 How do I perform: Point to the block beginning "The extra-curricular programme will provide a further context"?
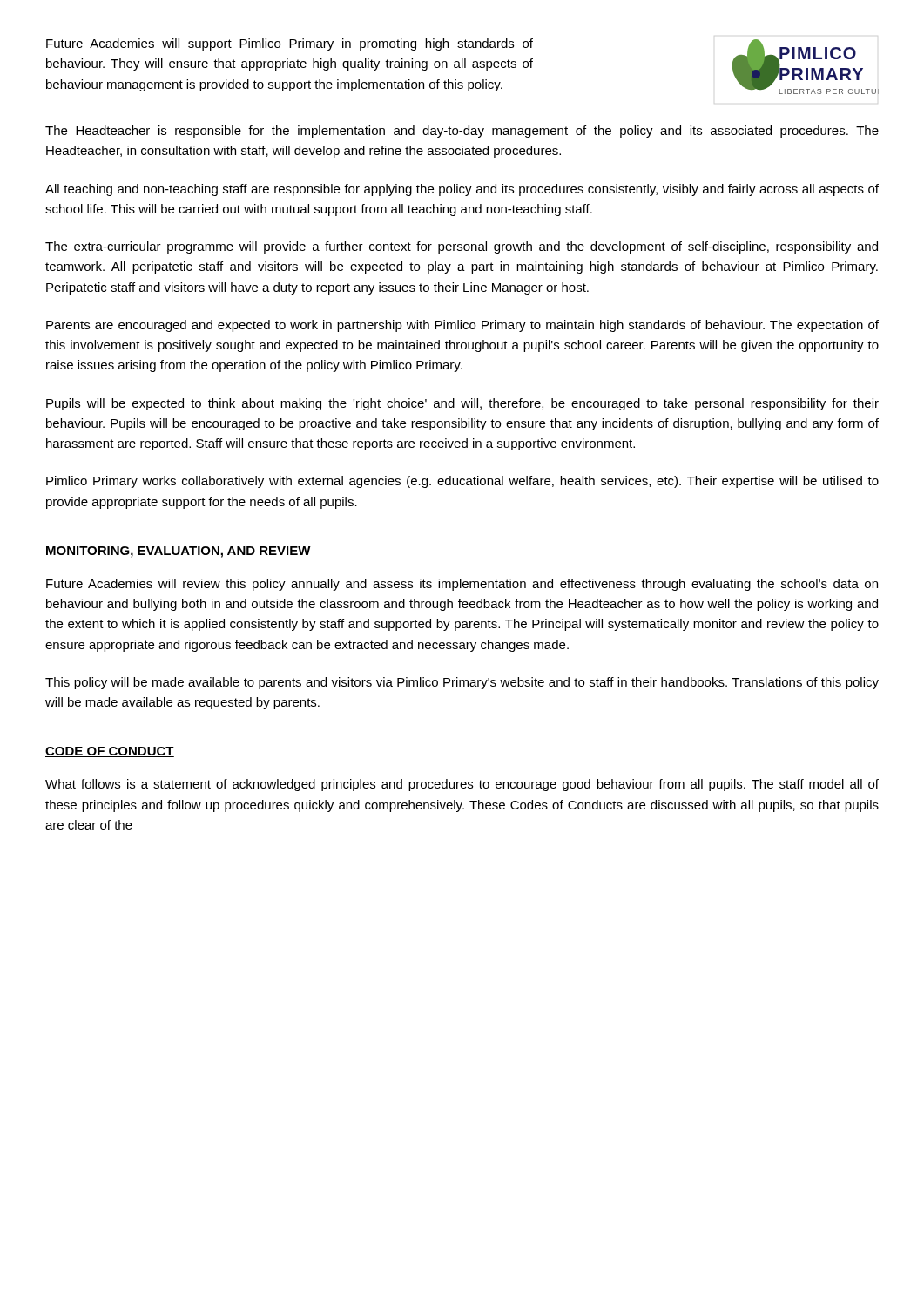click(462, 266)
